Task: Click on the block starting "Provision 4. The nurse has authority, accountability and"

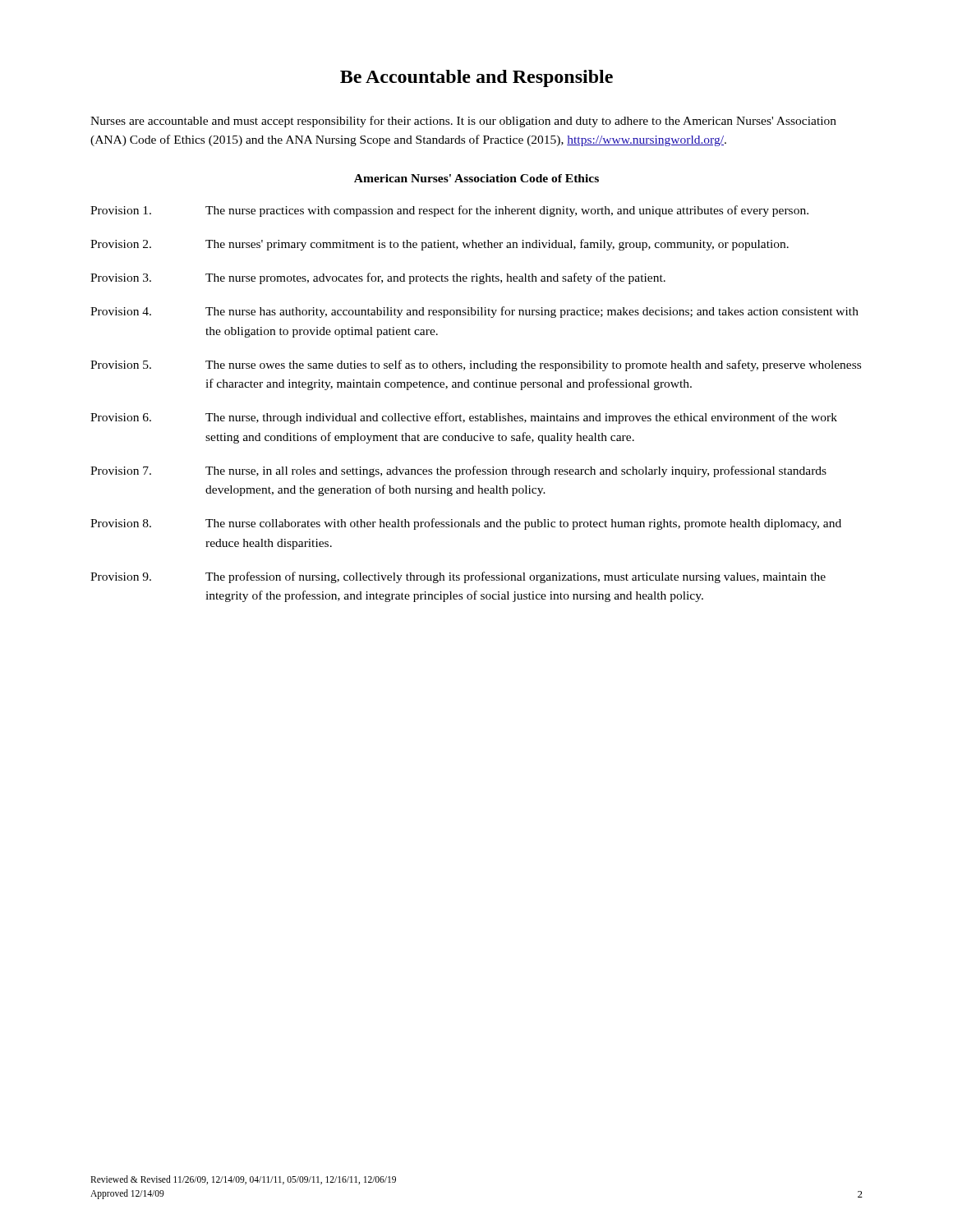Action: pos(476,321)
